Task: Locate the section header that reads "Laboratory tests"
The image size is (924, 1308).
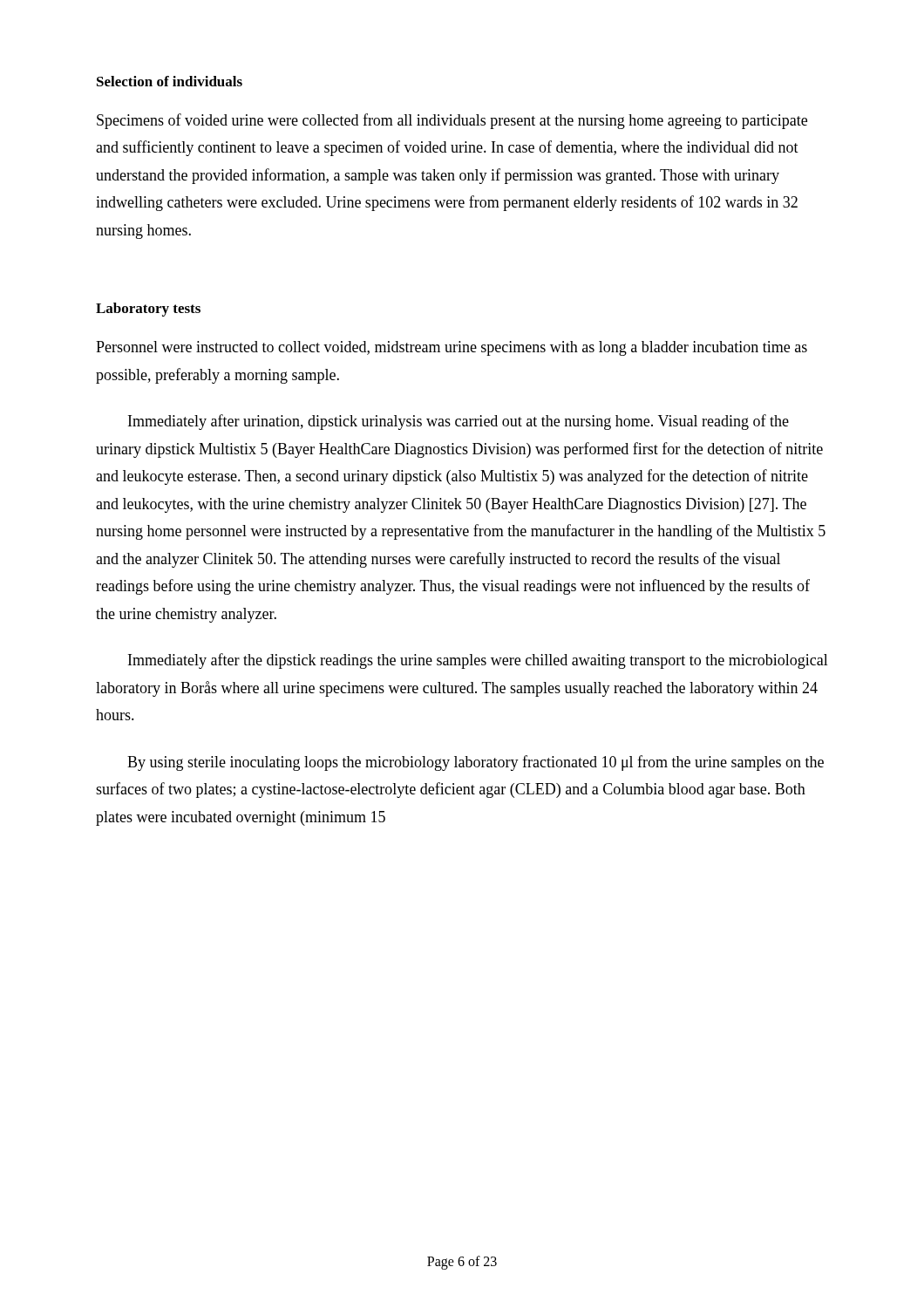Action: pyautogui.click(x=148, y=309)
